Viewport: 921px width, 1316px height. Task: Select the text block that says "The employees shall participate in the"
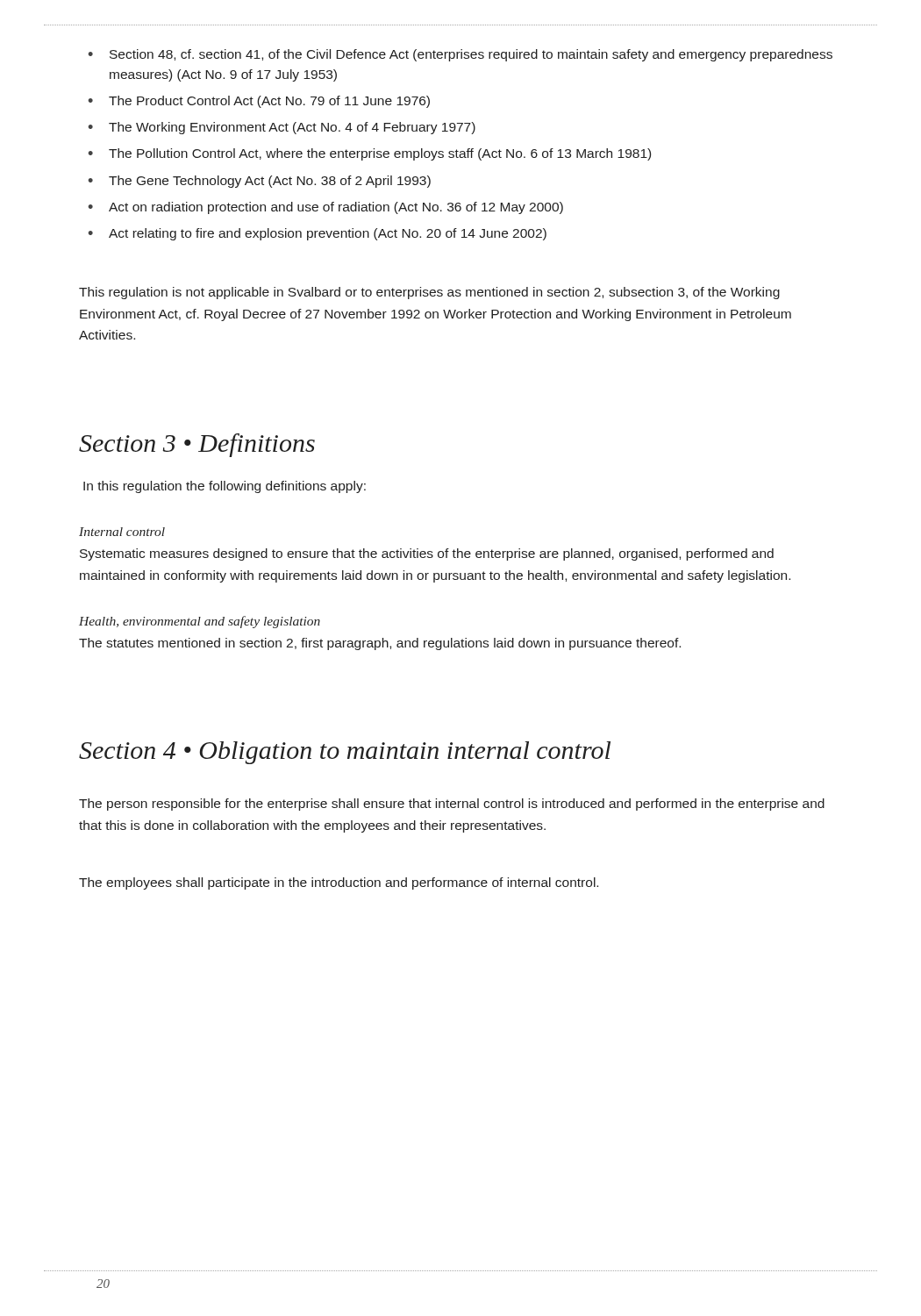click(x=339, y=882)
